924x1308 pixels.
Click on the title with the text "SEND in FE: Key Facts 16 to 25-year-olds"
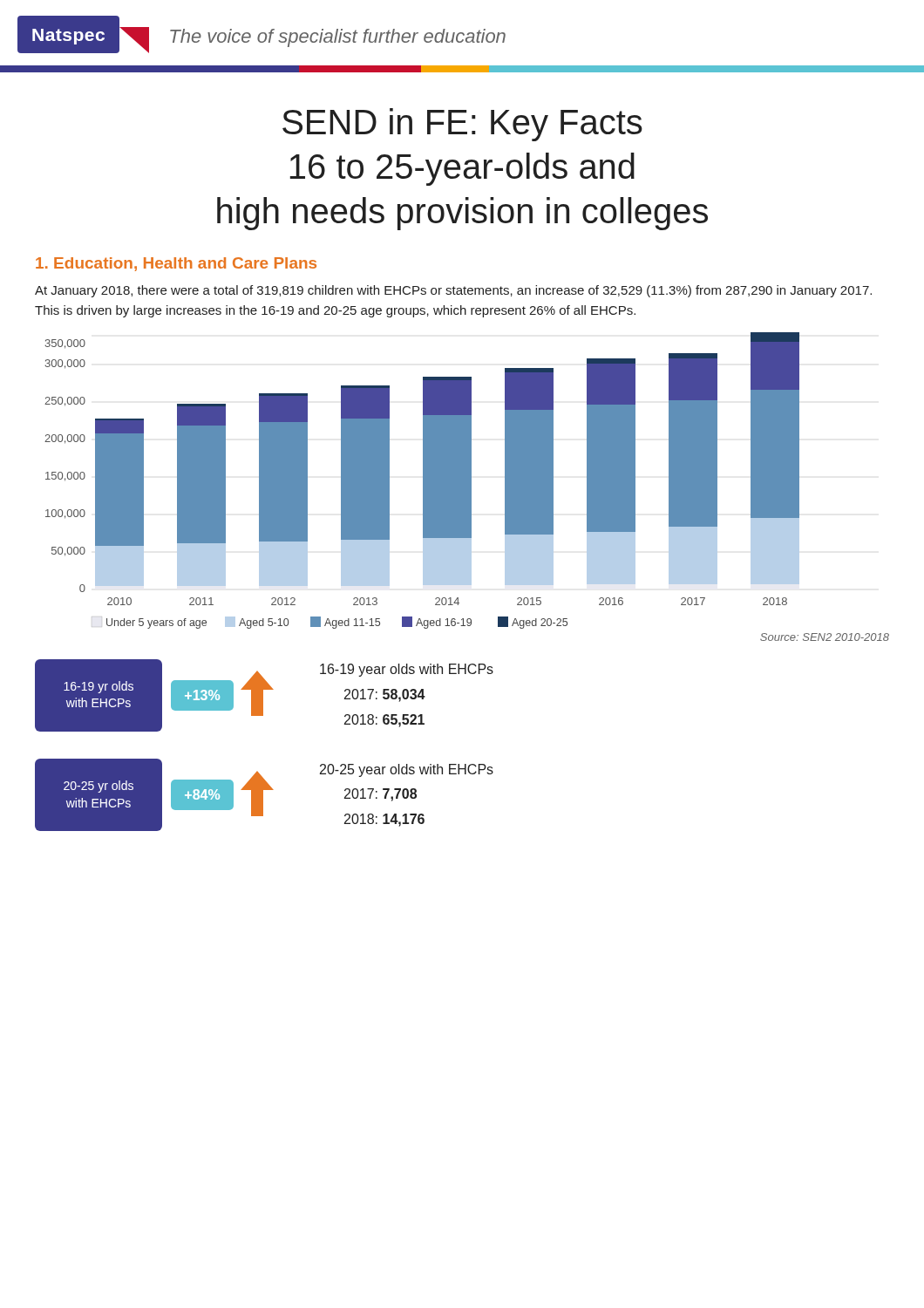click(x=462, y=167)
